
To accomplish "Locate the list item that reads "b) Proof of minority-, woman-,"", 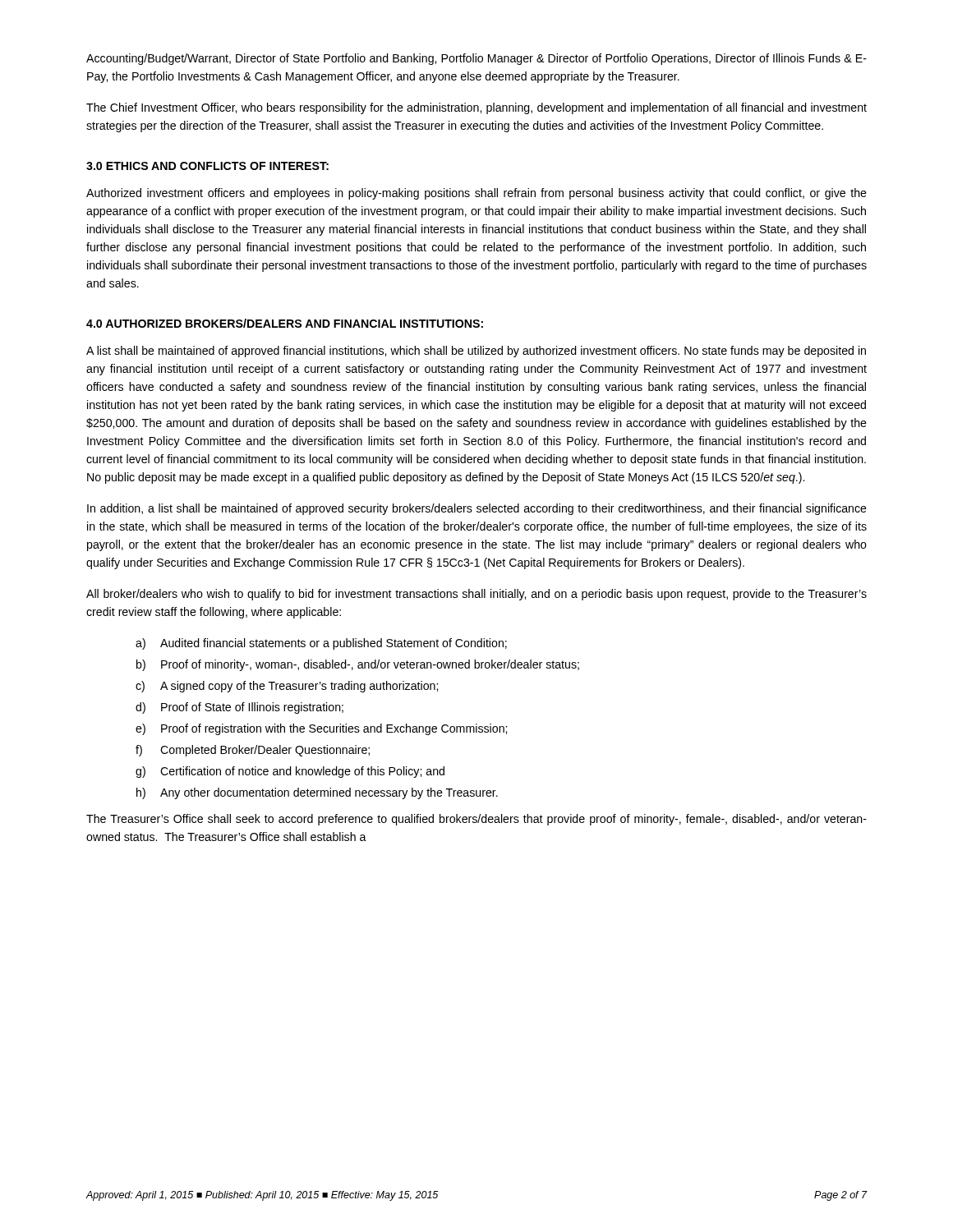I will tap(501, 664).
